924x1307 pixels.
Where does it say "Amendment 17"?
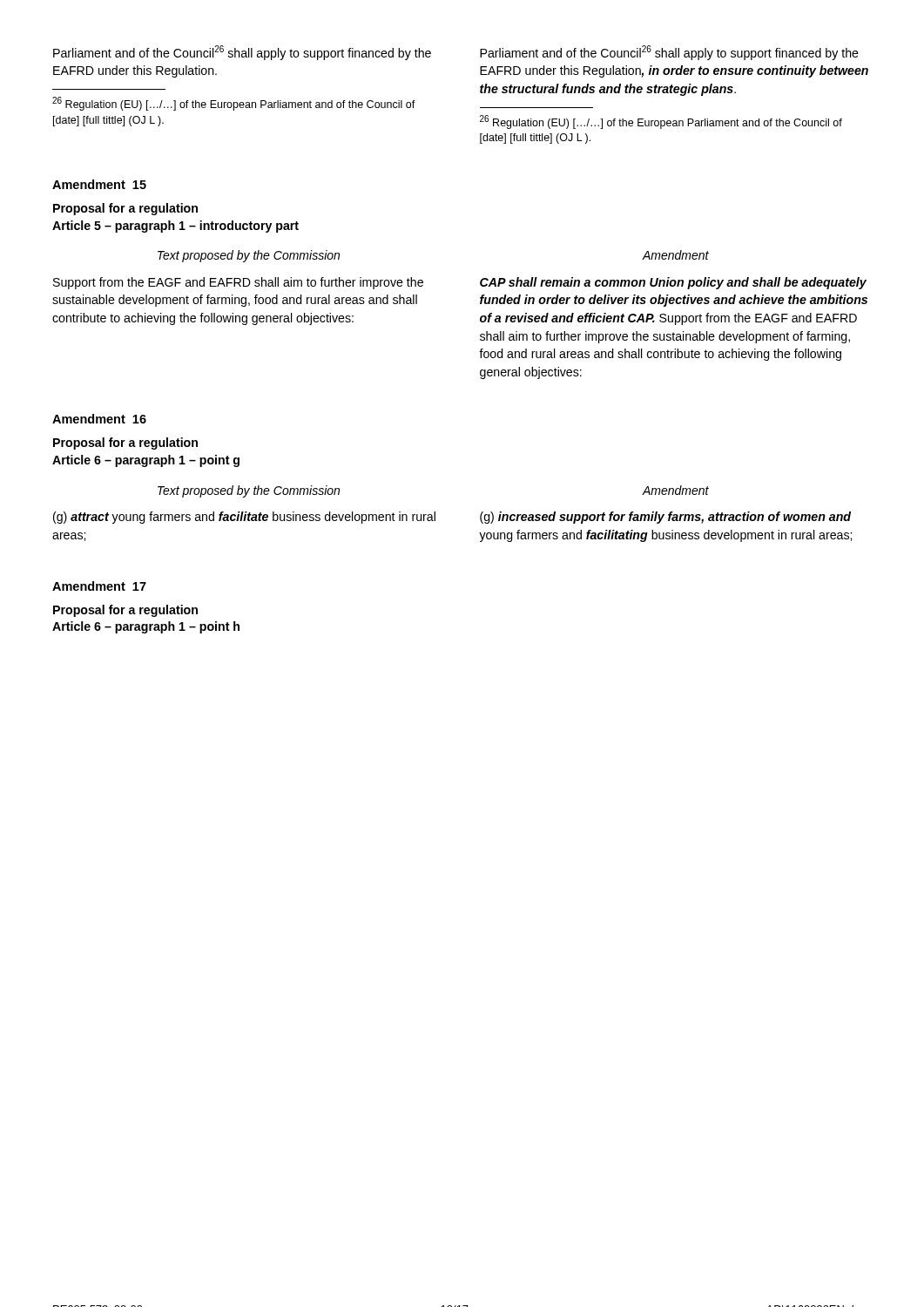(99, 586)
